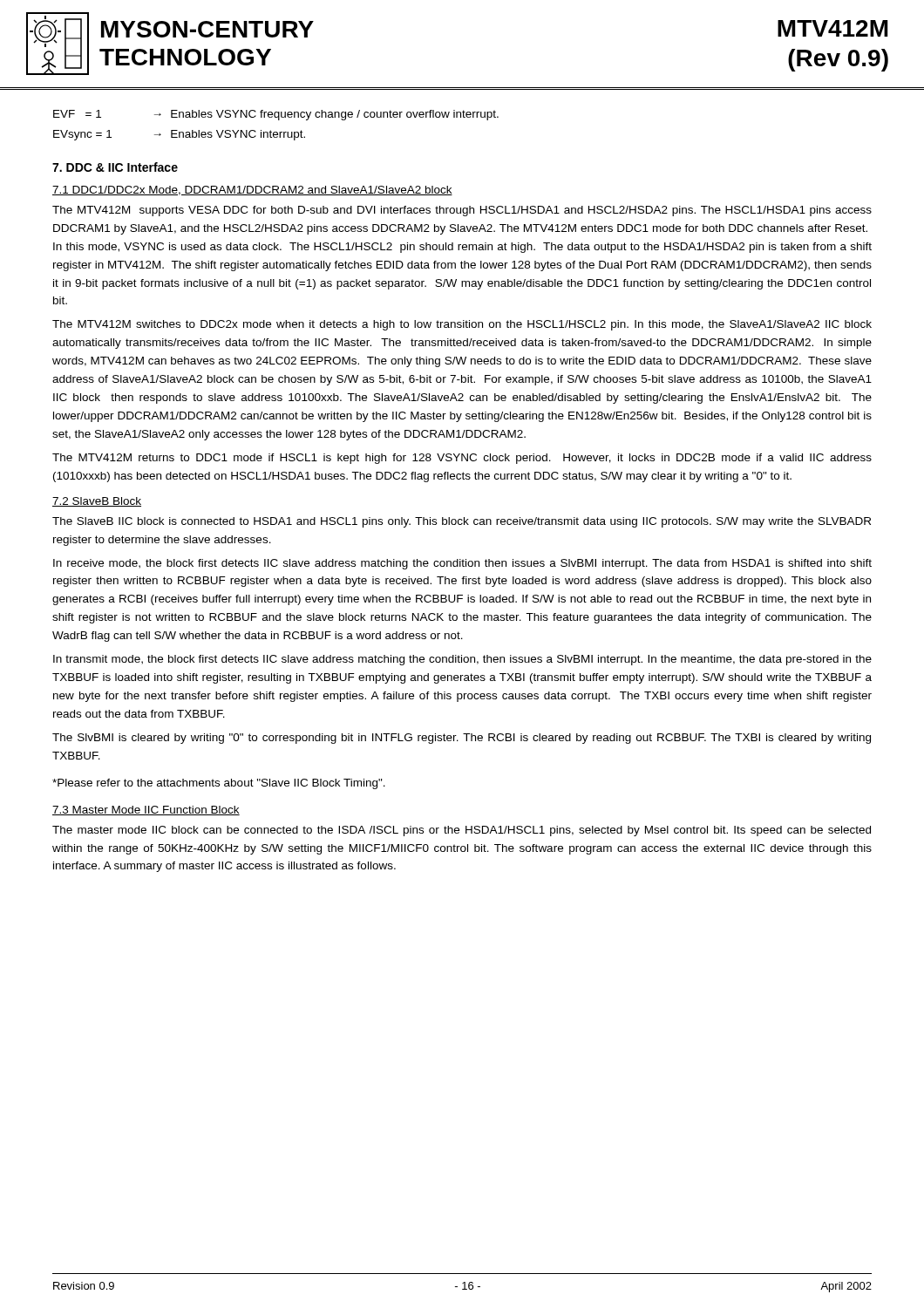
Task: Select the region starting "The MTV412M switches"
Action: pos(462,379)
